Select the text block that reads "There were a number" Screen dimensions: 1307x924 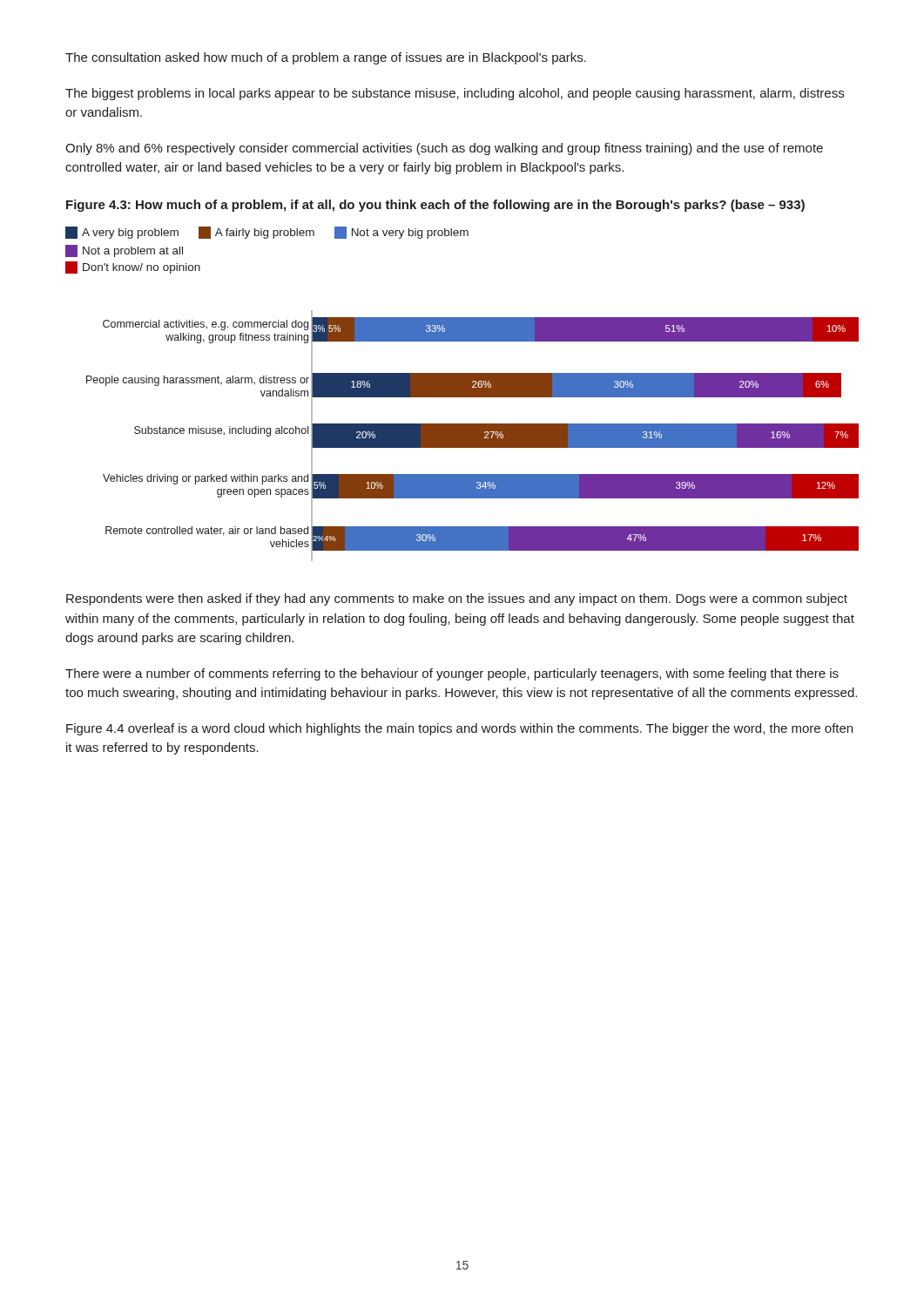[462, 683]
